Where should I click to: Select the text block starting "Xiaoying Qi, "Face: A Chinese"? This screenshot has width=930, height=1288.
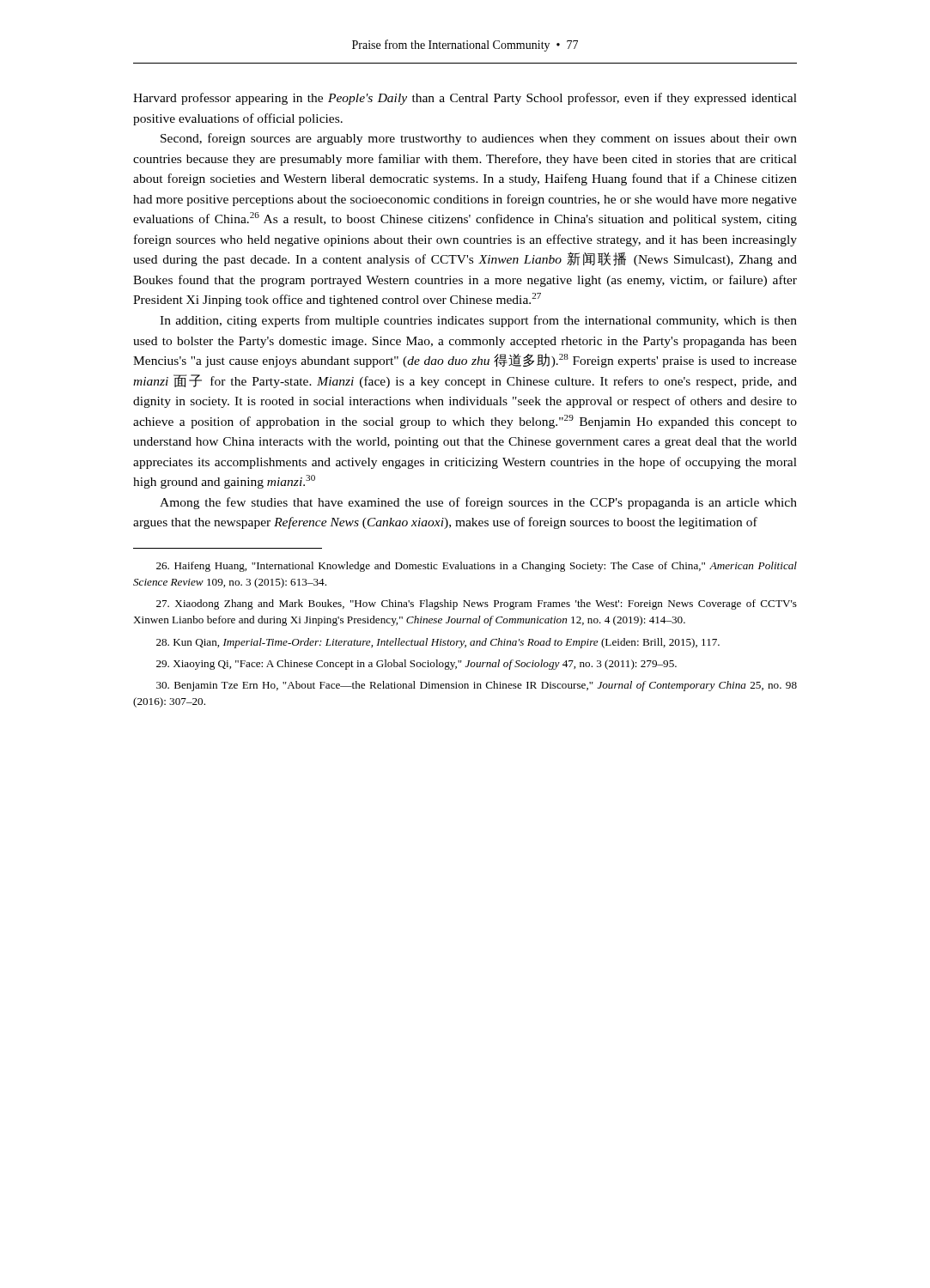click(x=465, y=663)
